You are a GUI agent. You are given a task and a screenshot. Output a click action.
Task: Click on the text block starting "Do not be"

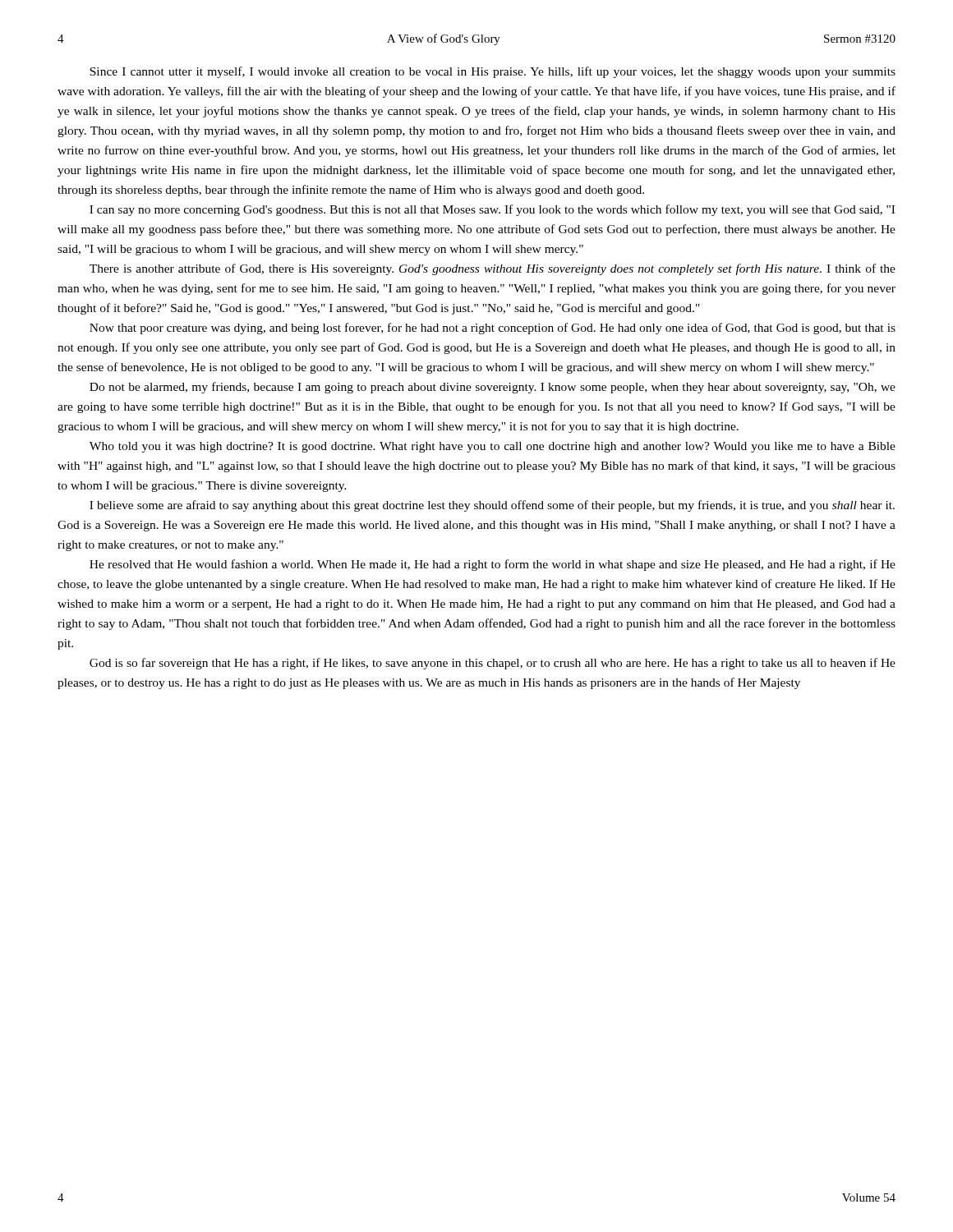(476, 407)
